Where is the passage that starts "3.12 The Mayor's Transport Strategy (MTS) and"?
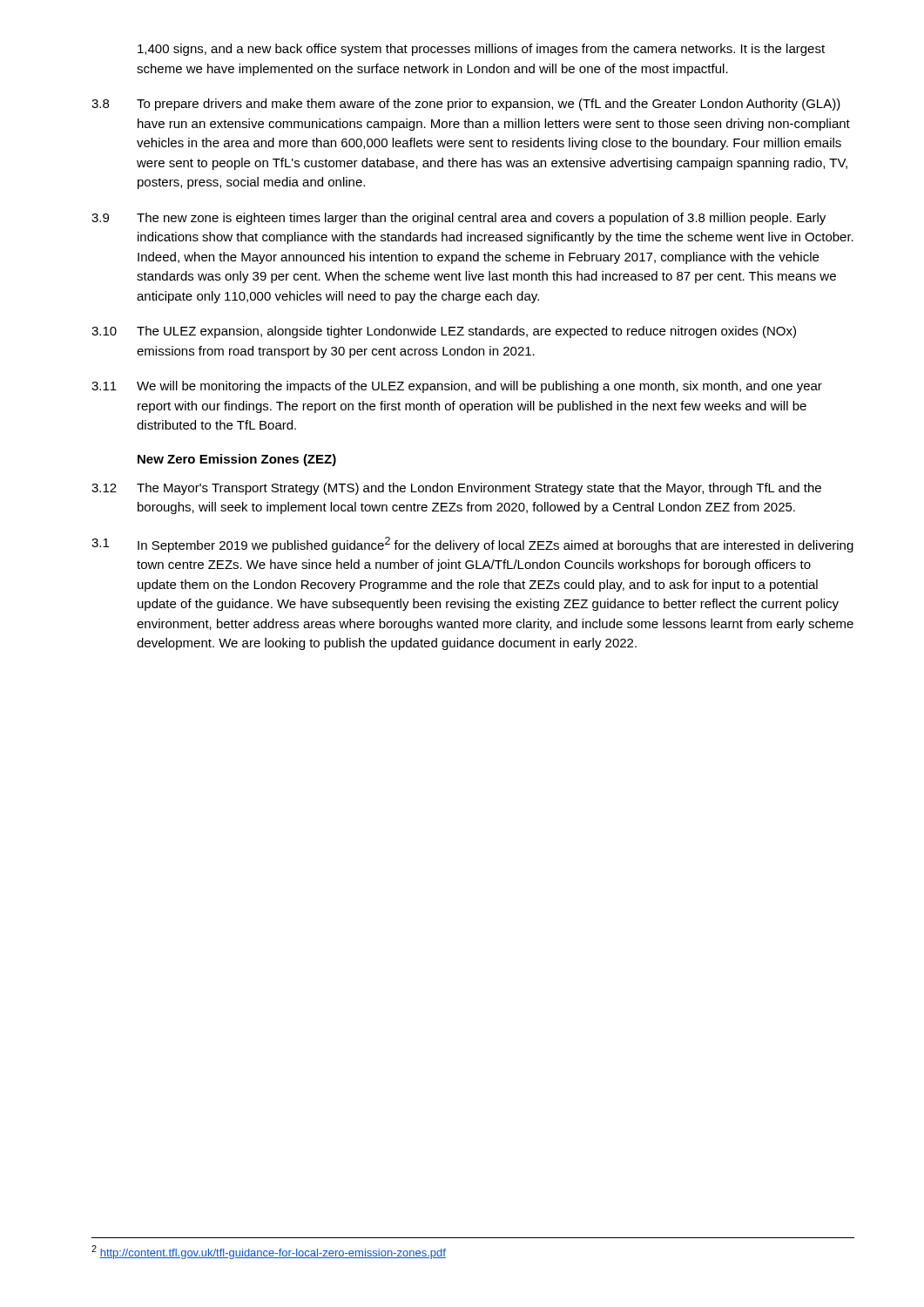The image size is (924, 1307). pyautogui.click(x=473, y=498)
